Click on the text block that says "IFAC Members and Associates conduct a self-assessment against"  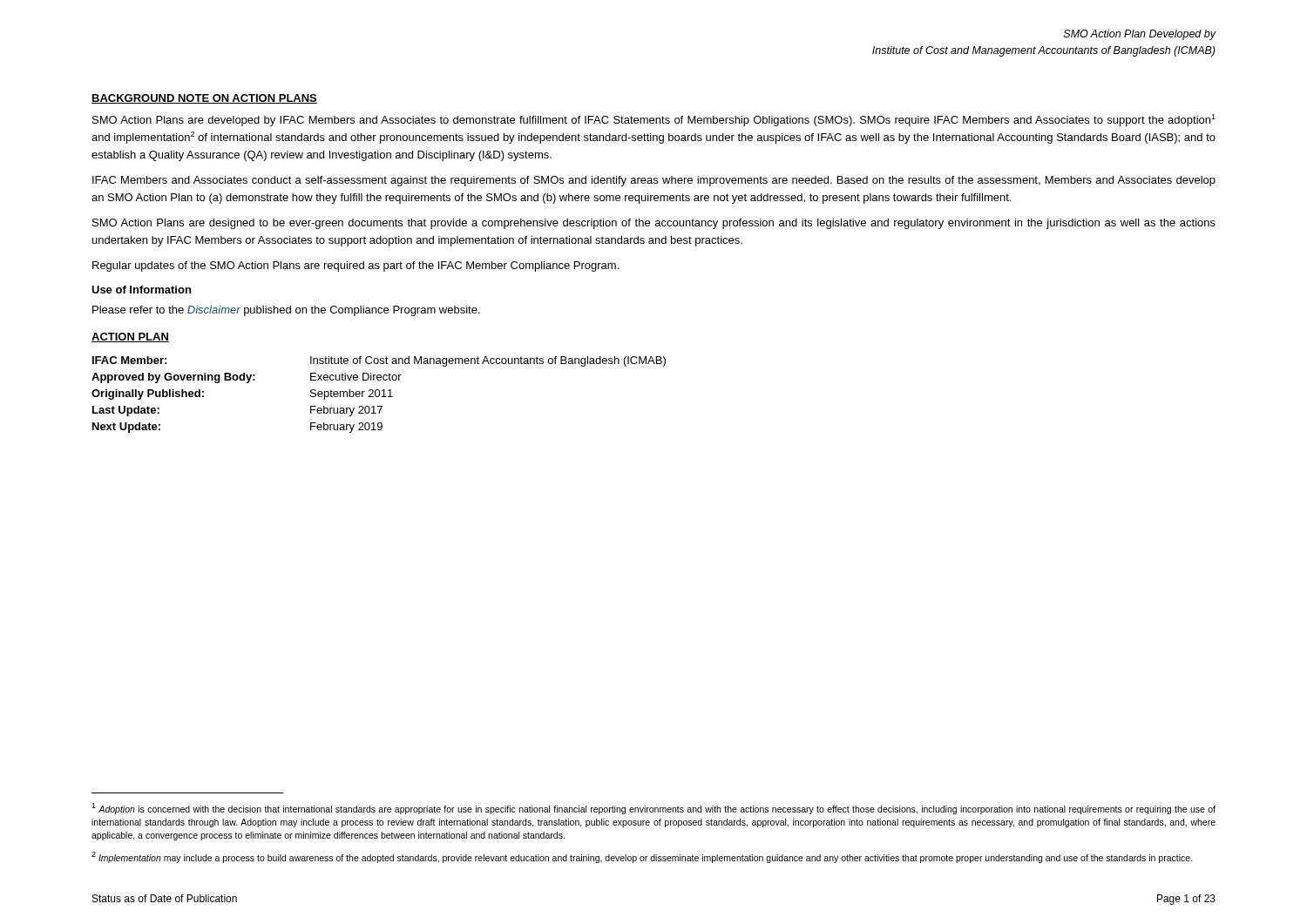pyautogui.click(x=654, y=188)
